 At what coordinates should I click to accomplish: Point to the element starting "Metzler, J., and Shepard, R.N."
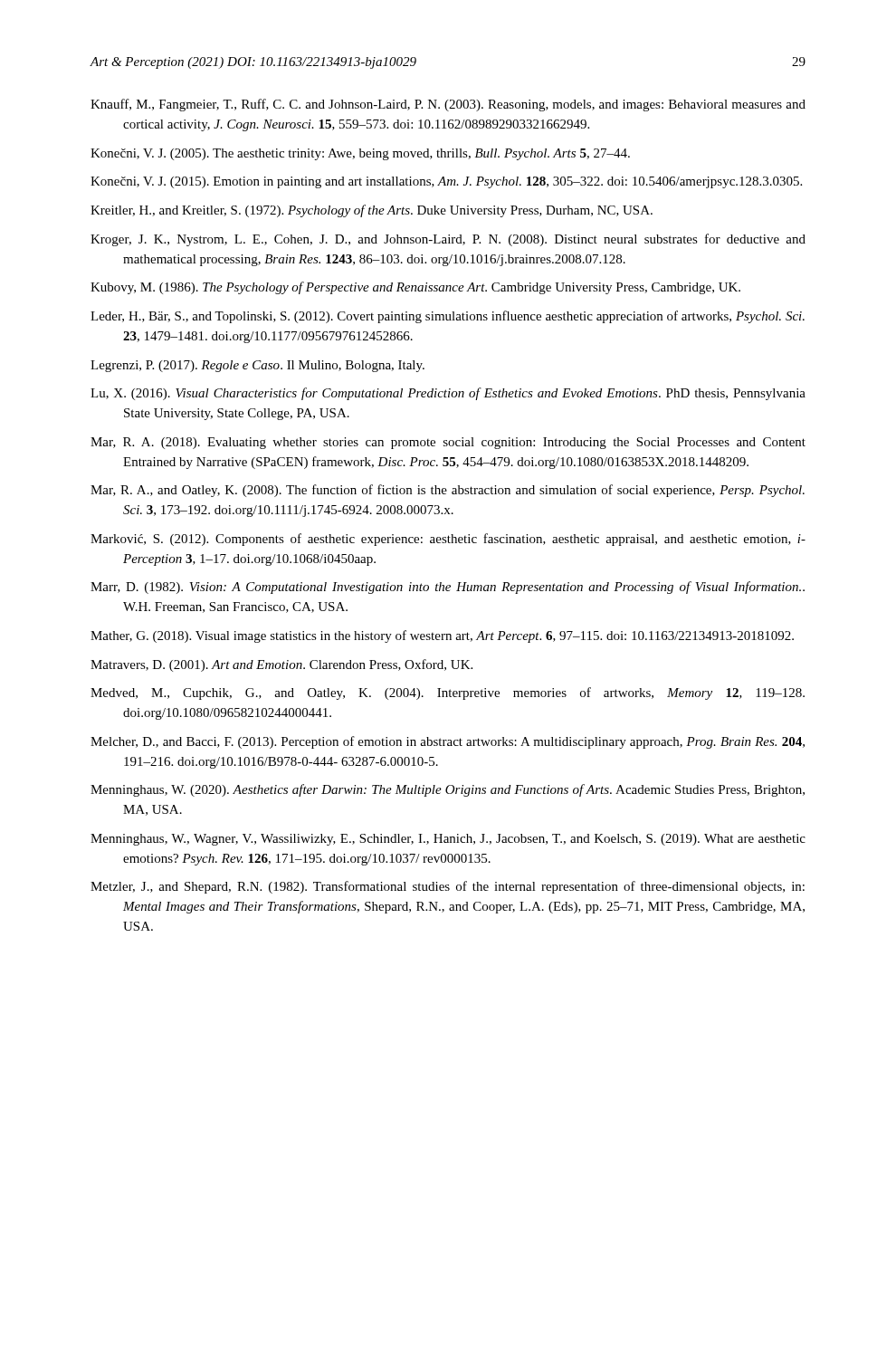pyautogui.click(x=448, y=906)
